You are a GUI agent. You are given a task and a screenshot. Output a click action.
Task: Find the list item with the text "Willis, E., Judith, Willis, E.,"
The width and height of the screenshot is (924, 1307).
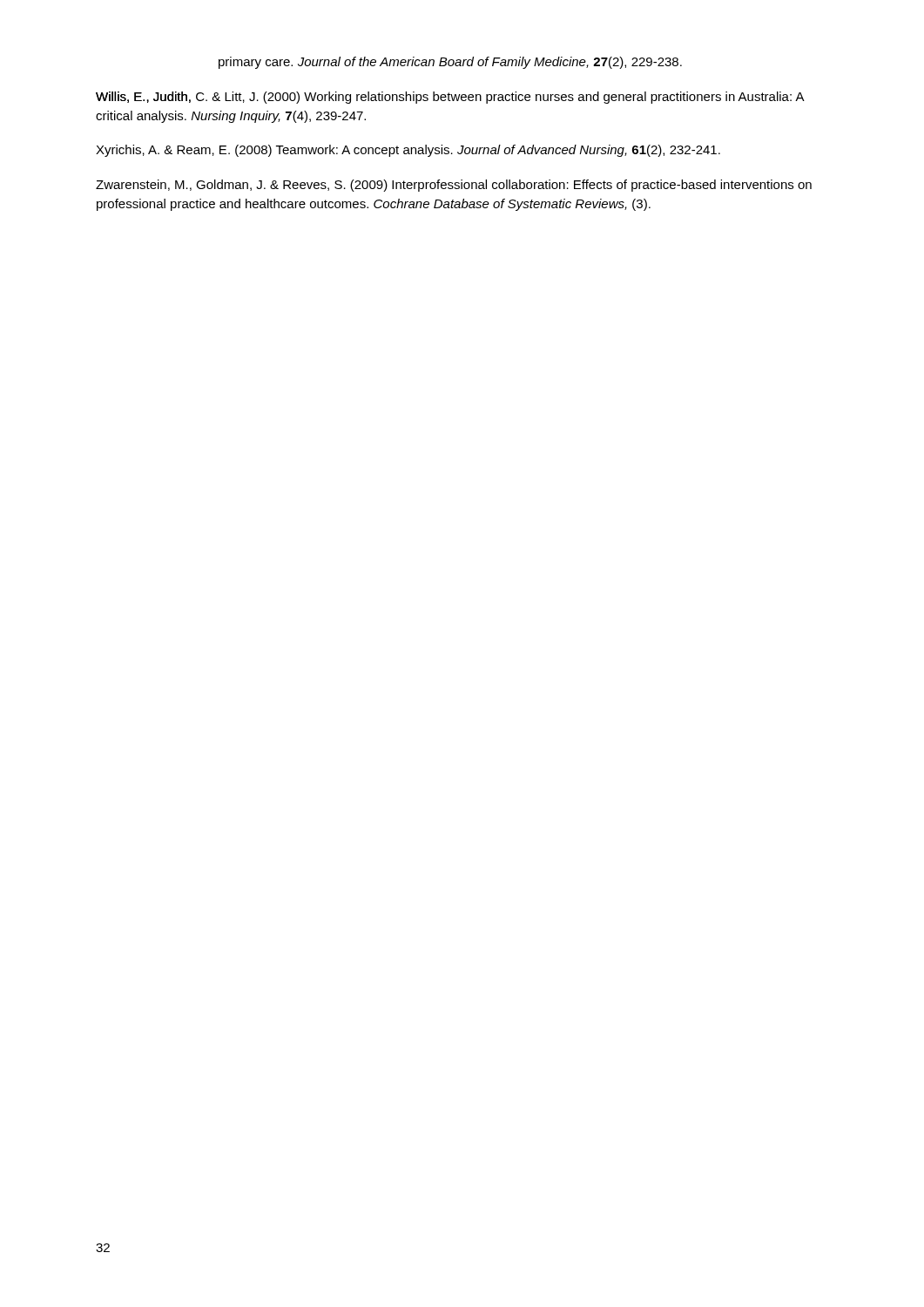tap(466, 106)
